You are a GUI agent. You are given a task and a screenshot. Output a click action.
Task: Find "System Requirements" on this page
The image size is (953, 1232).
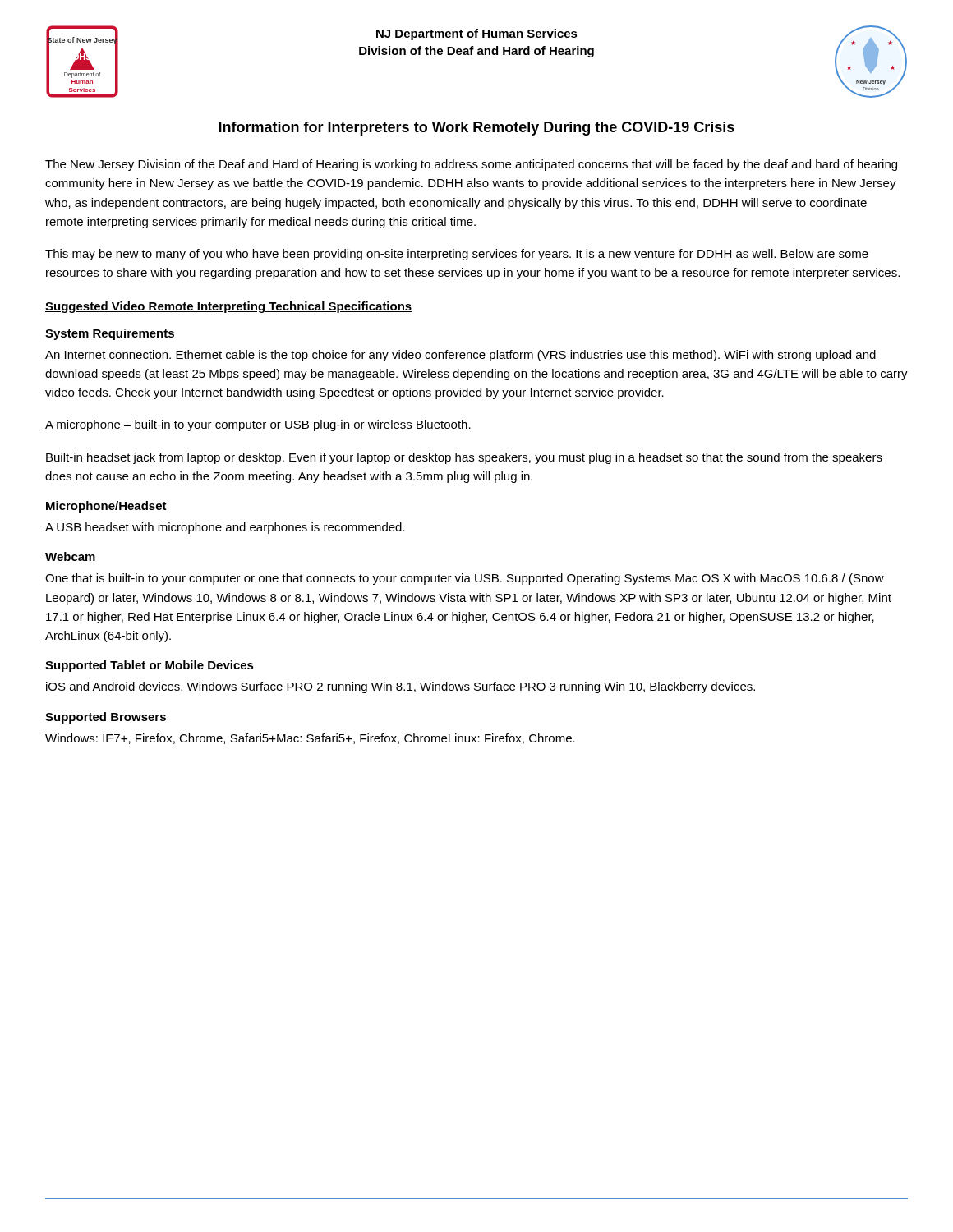[110, 333]
